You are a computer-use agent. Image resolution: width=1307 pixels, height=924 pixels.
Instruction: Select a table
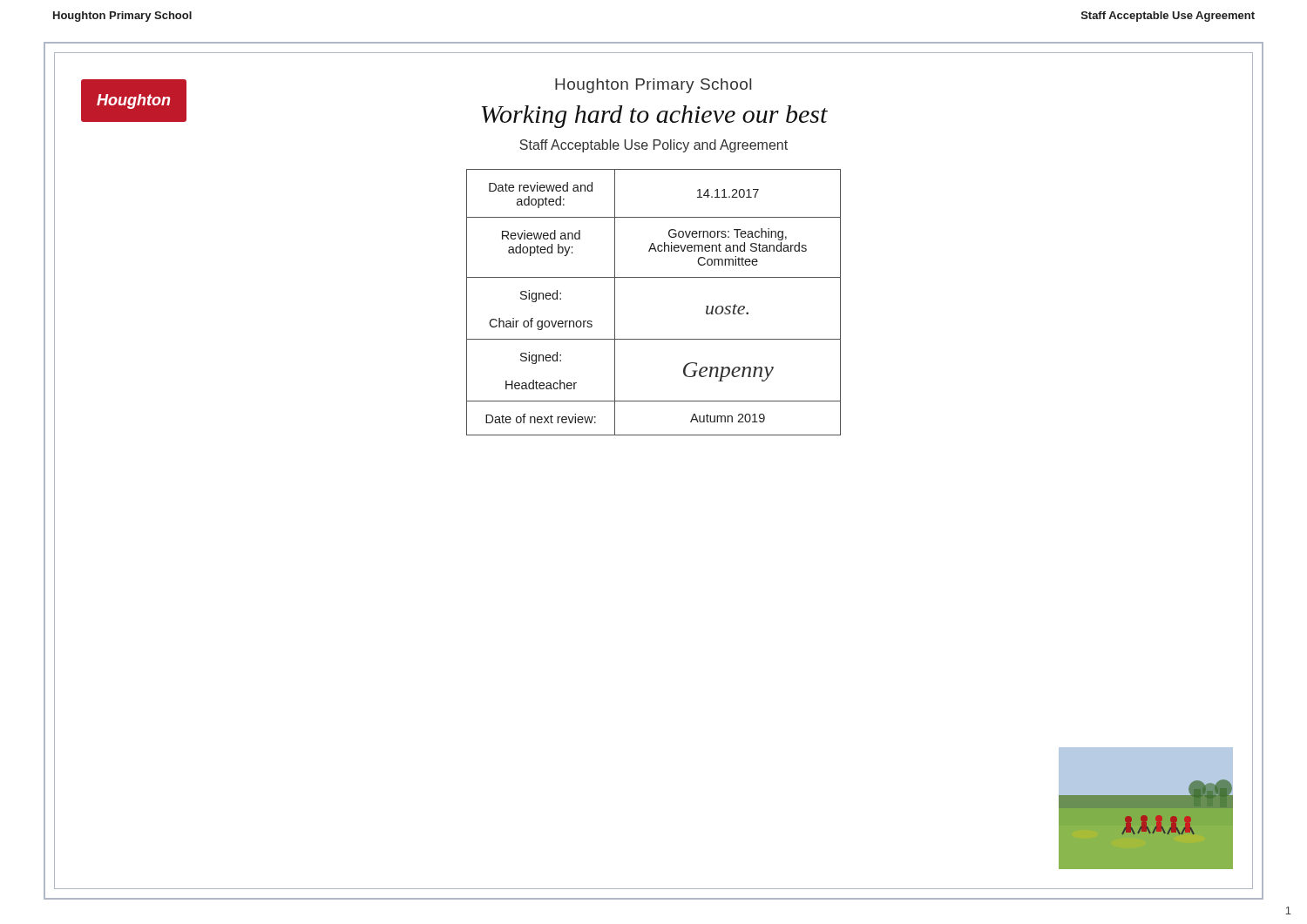coord(654,302)
